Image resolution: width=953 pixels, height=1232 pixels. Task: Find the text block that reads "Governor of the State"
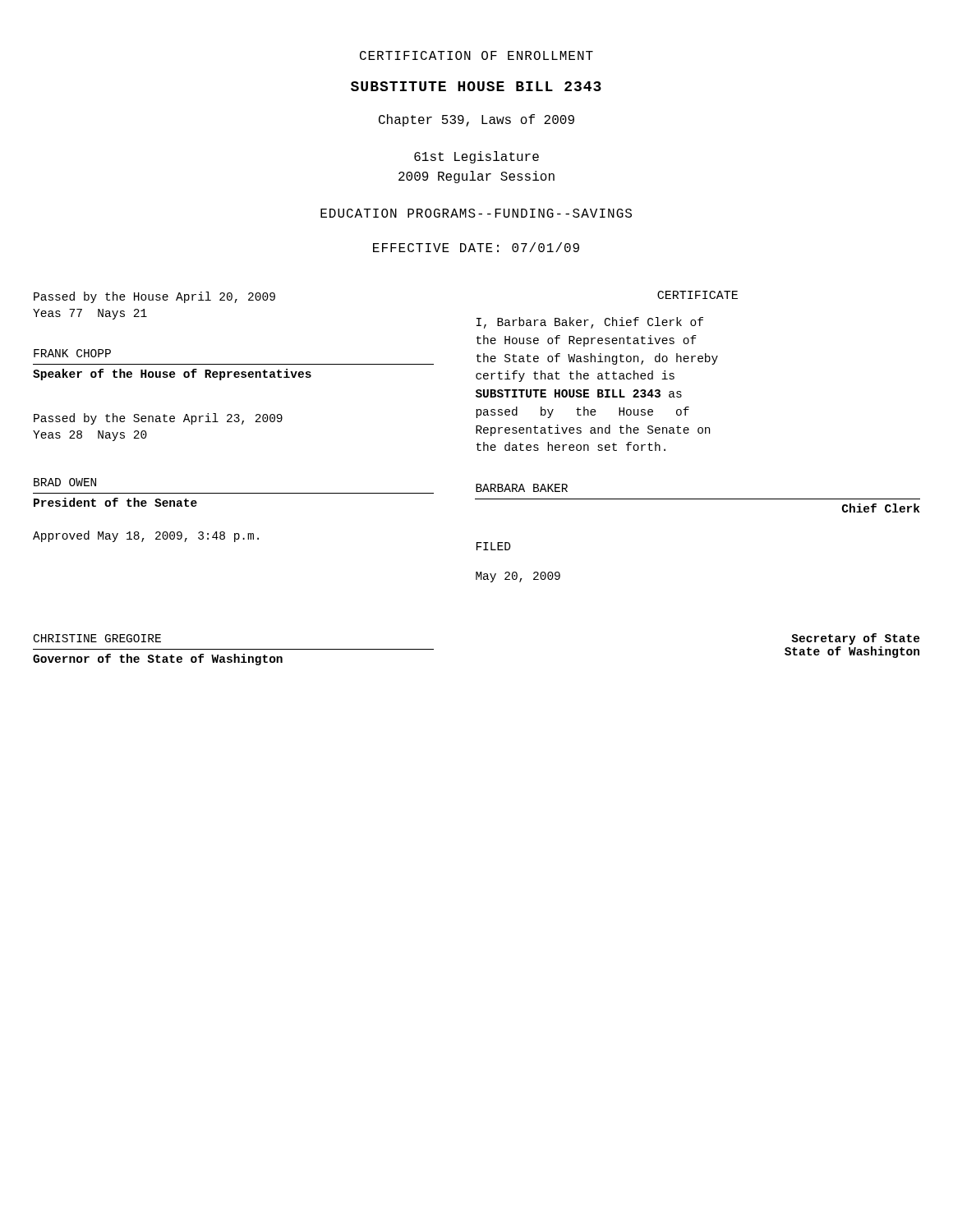(x=158, y=660)
